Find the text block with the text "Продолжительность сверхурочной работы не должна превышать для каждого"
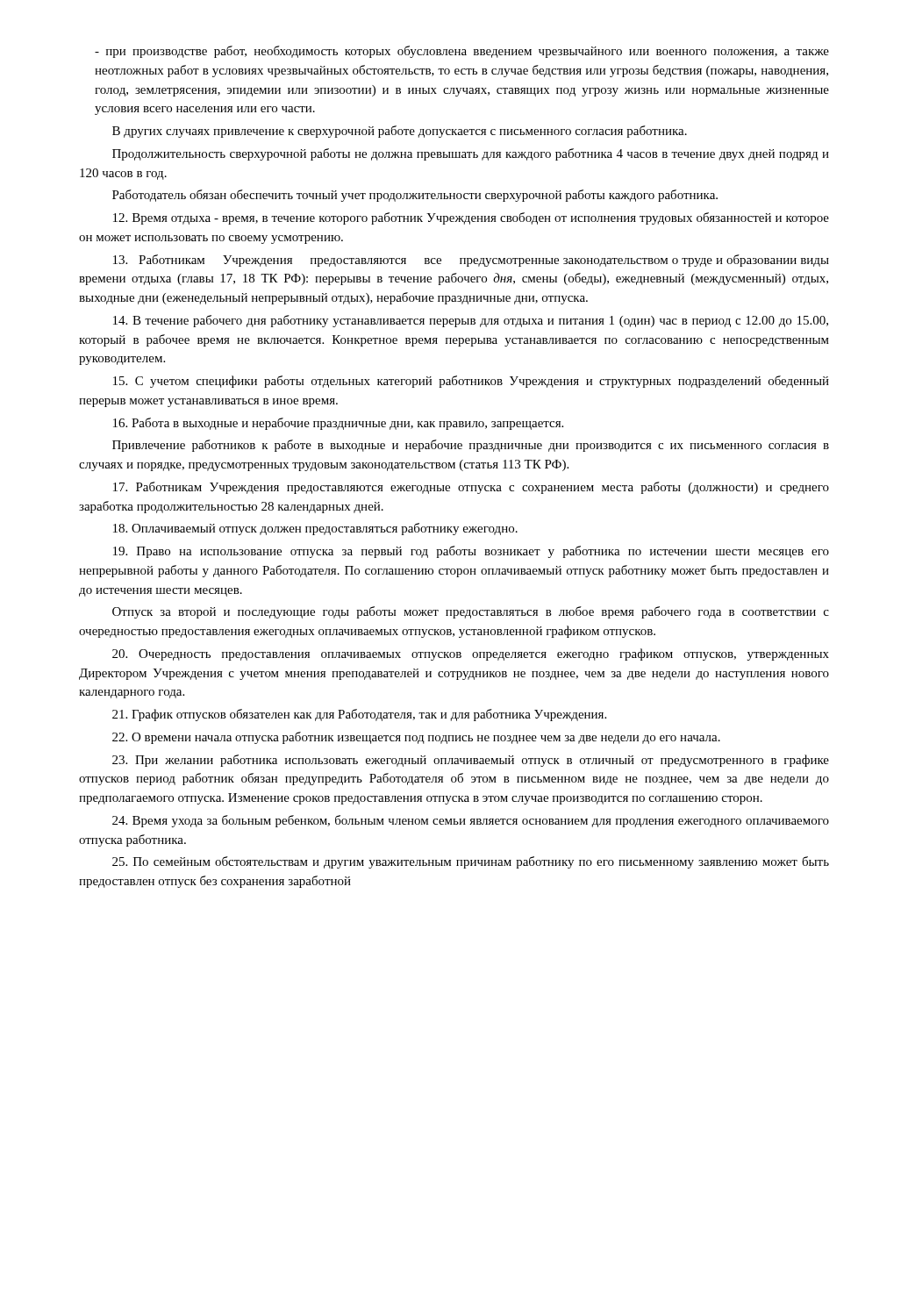Image resolution: width=908 pixels, height=1316 pixels. pyautogui.click(x=454, y=164)
